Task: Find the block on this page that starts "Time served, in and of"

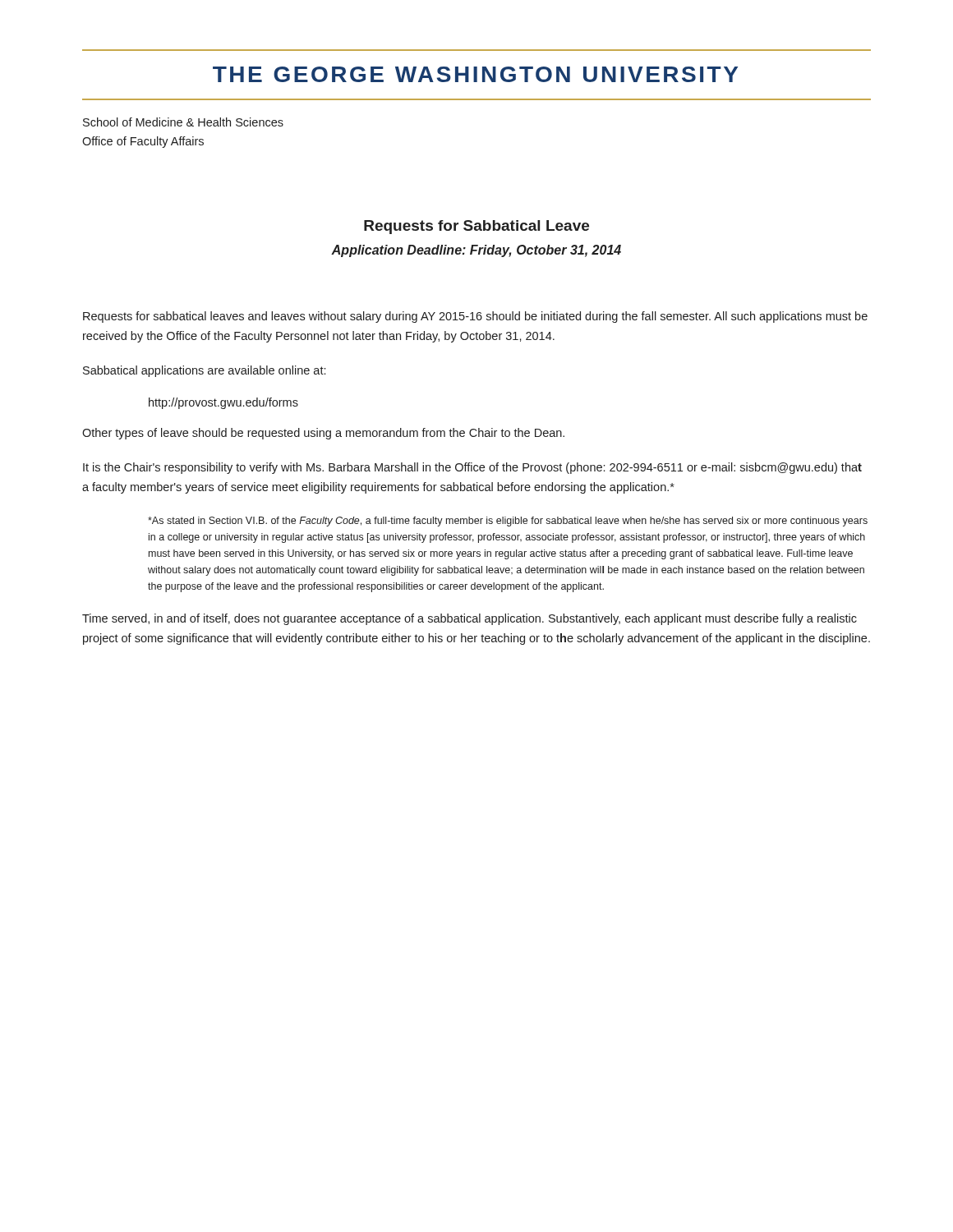Action: 476,628
